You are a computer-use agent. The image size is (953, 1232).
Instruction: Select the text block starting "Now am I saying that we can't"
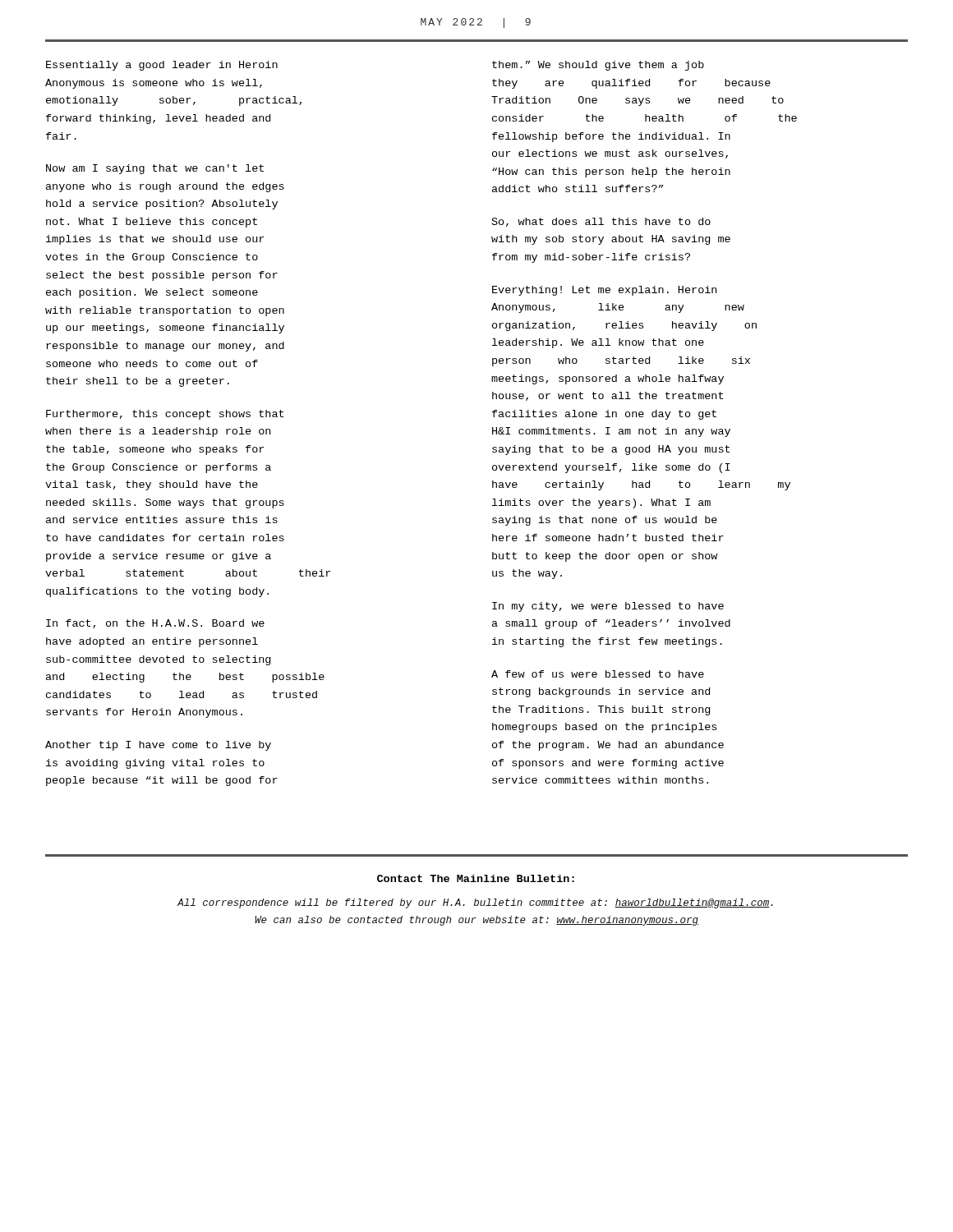[165, 275]
